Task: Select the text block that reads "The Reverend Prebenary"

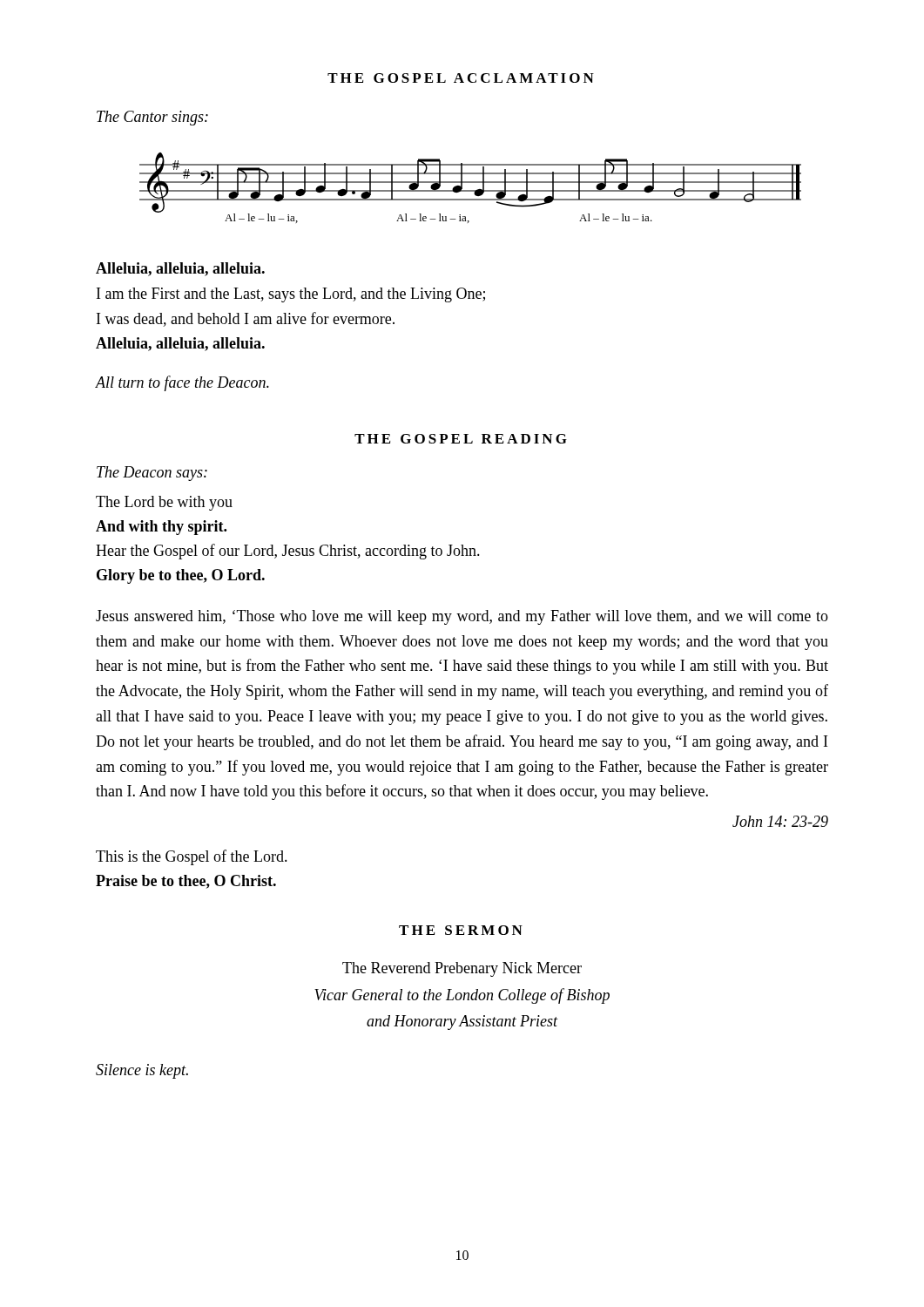Action: pyautogui.click(x=462, y=995)
